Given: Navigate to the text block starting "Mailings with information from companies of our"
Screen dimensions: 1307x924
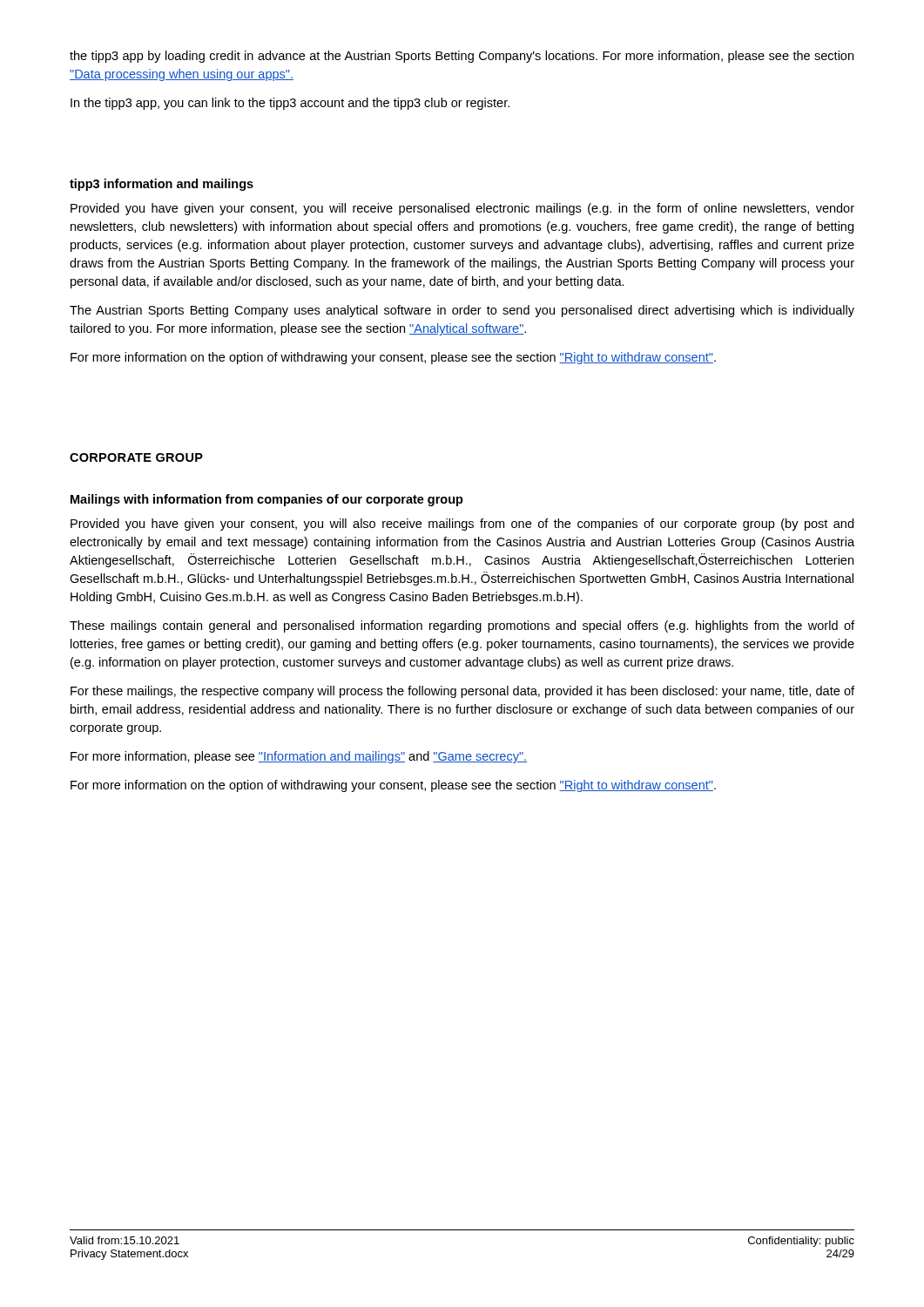Looking at the screenshot, I should point(266,499).
